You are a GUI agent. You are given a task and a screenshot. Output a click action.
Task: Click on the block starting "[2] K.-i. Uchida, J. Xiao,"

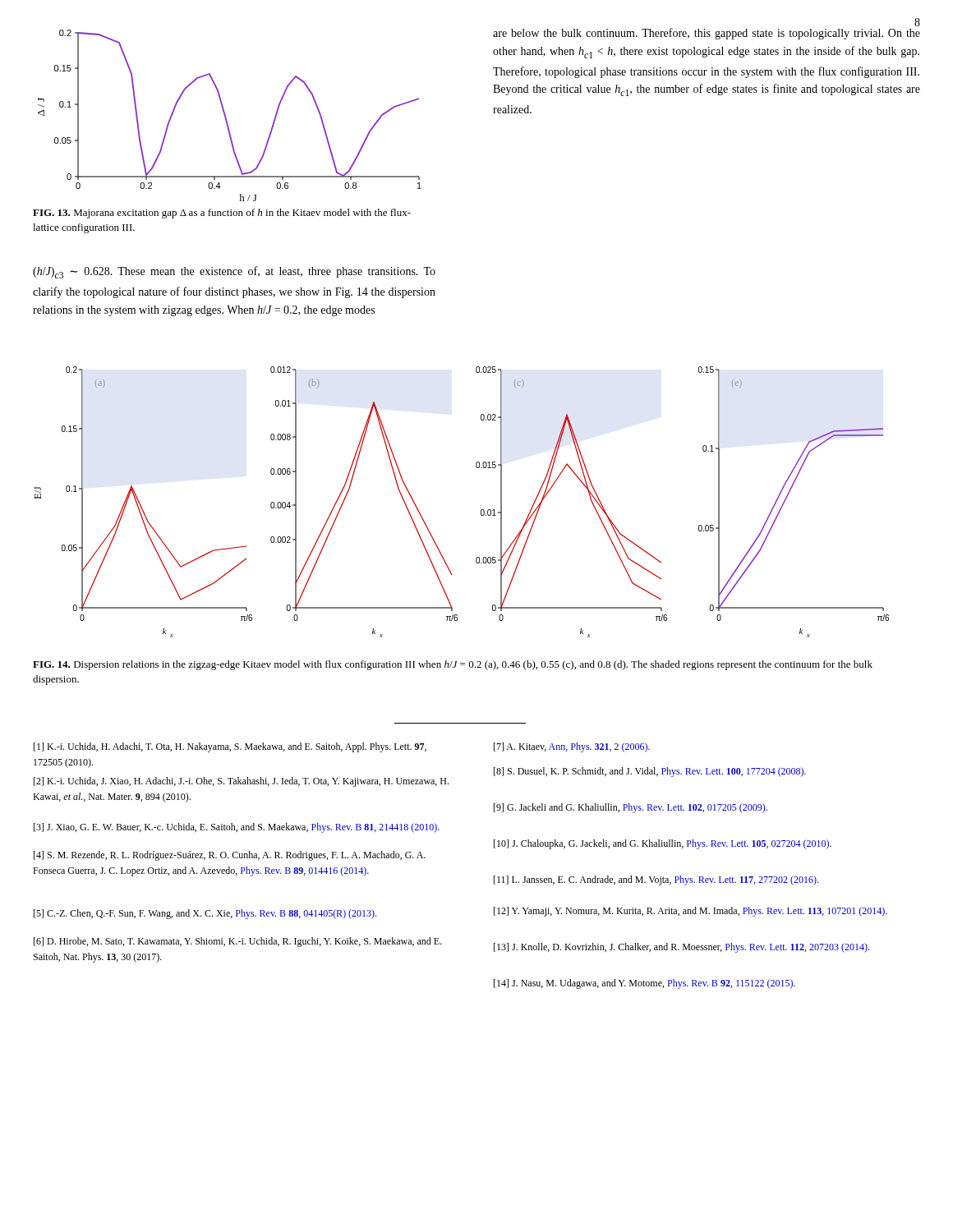[x=241, y=789]
